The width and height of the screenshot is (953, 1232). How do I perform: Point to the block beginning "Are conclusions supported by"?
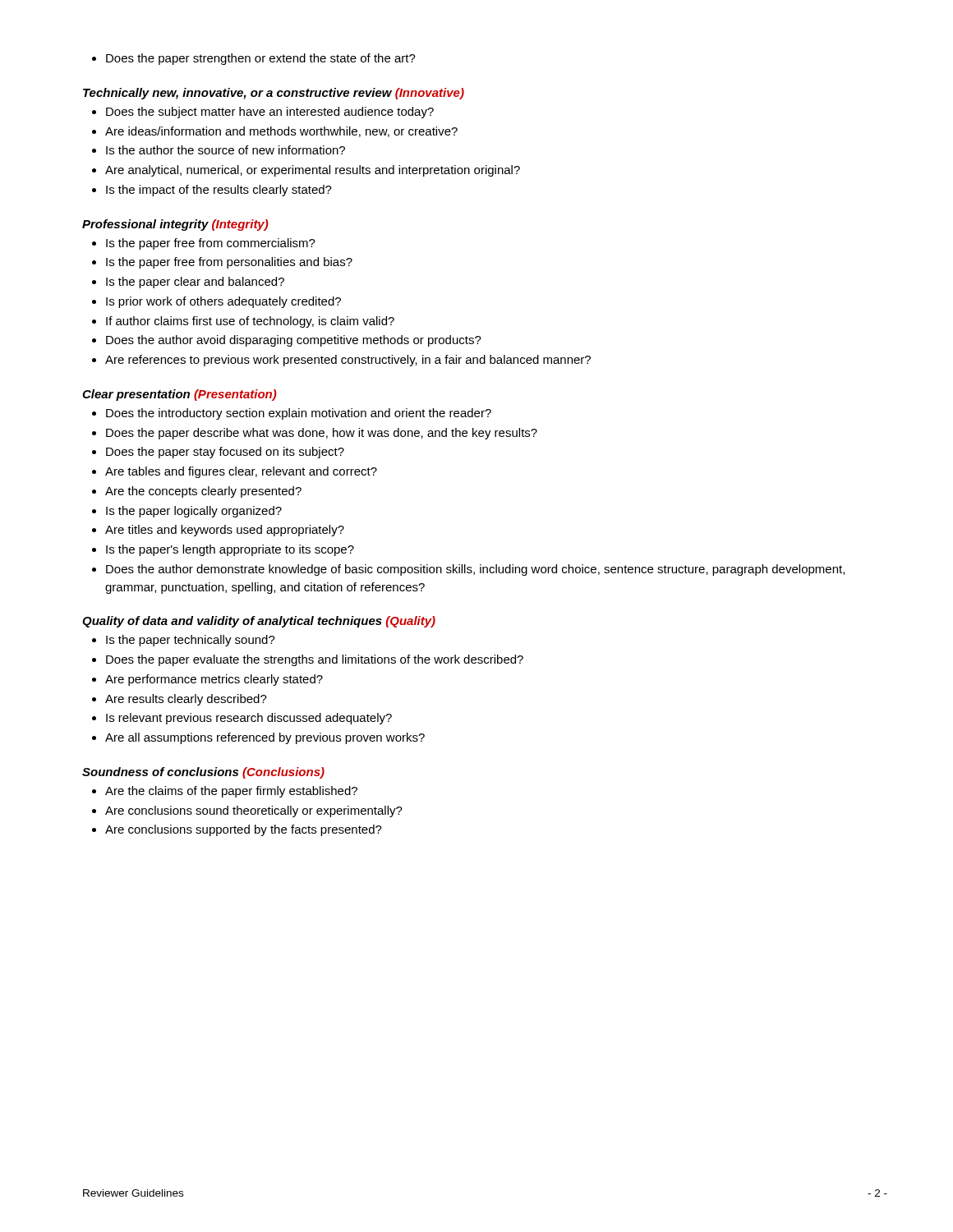(x=237, y=830)
